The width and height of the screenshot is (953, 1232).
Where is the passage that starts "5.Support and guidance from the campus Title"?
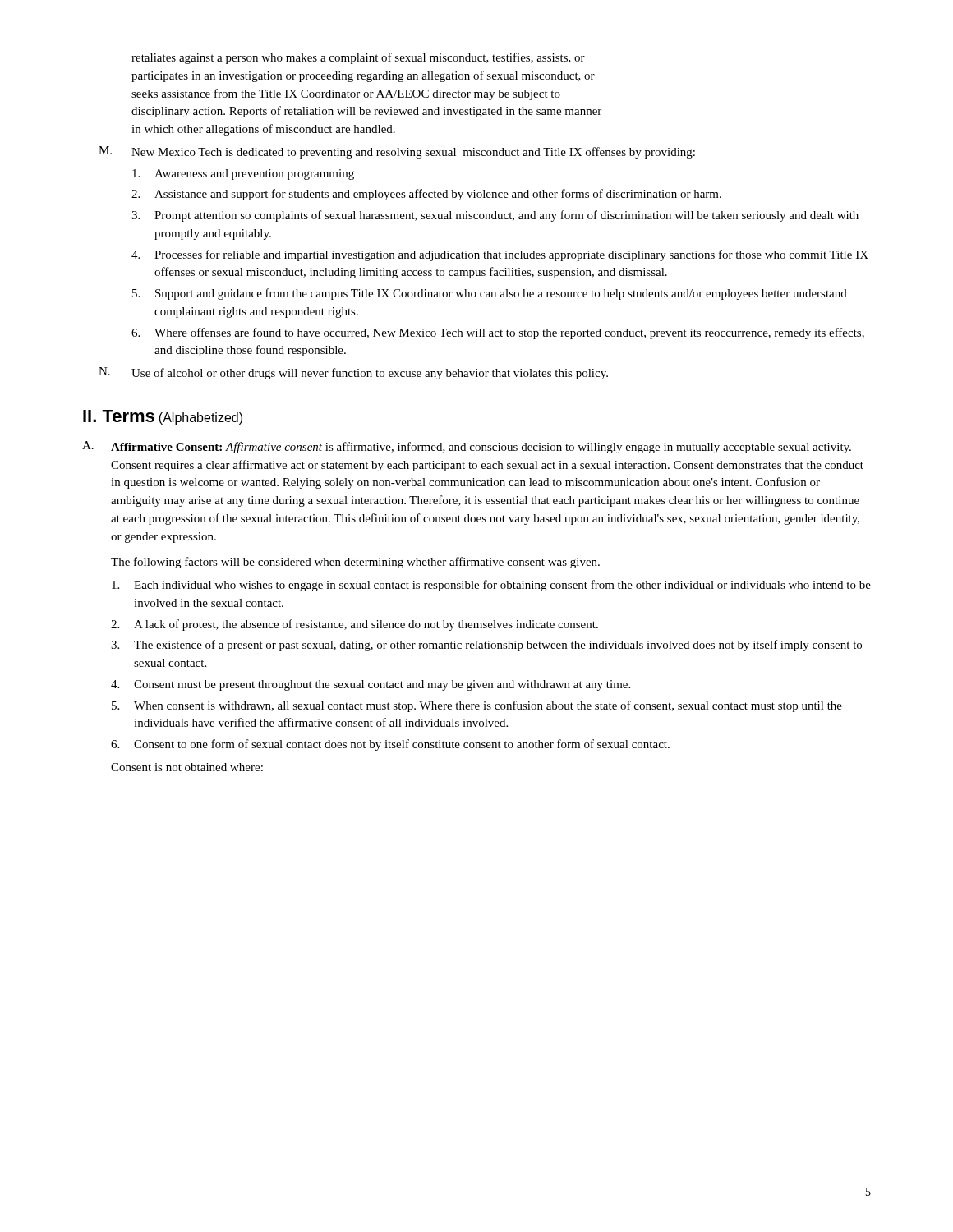tap(501, 303)
